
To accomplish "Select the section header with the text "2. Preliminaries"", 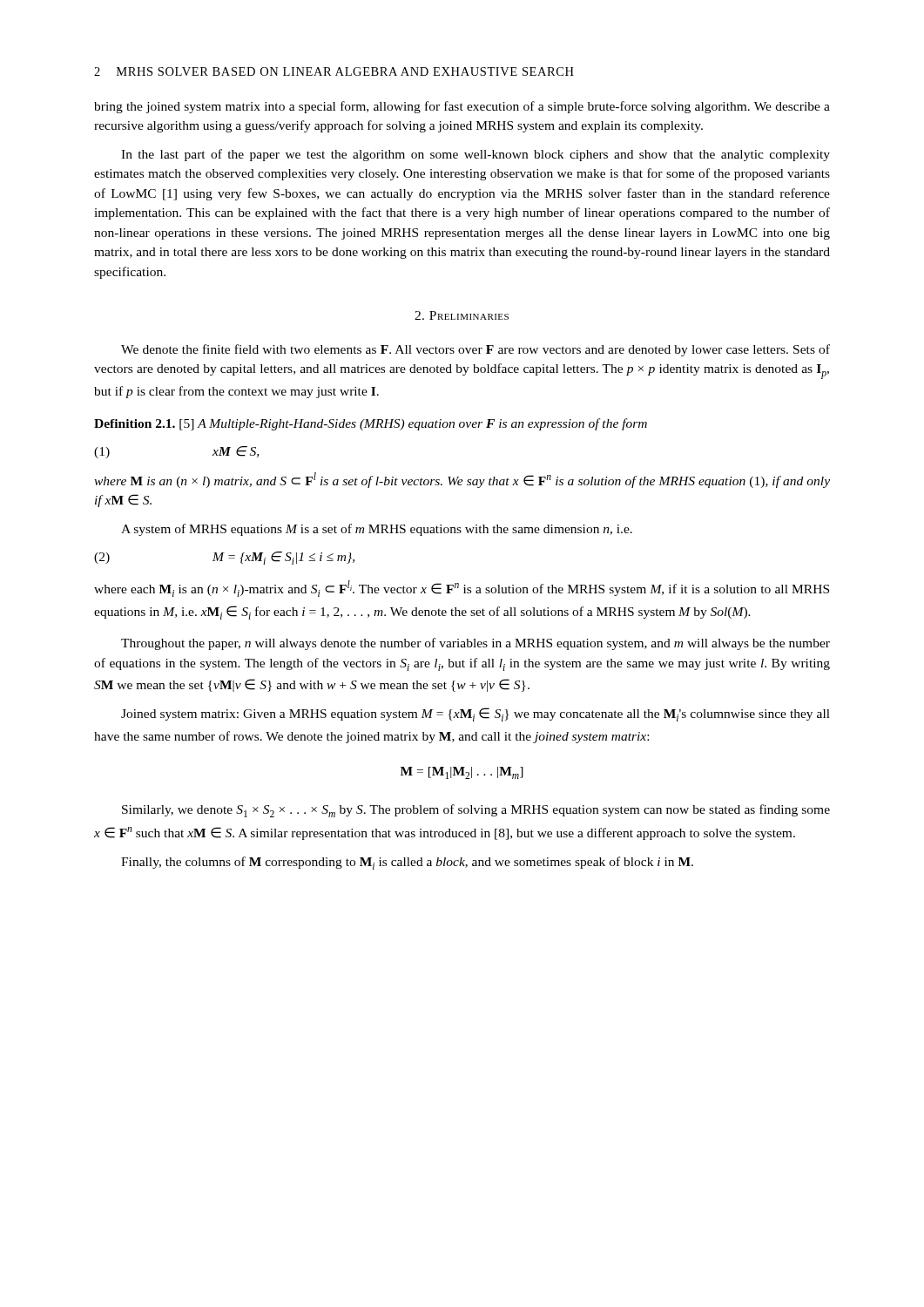I will pyautogui.click(x=462, y=315).
